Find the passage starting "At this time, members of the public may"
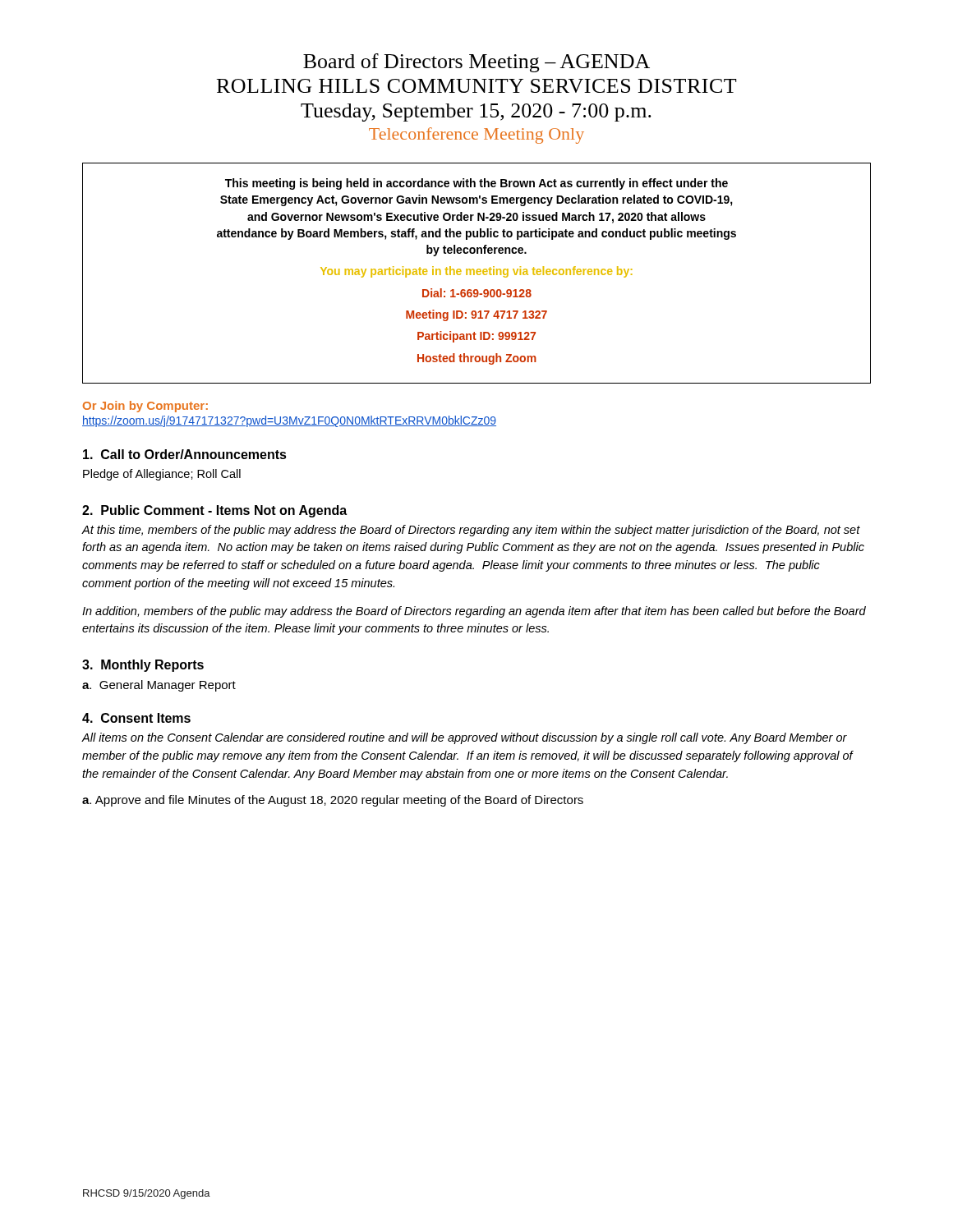 click(473, 556)
